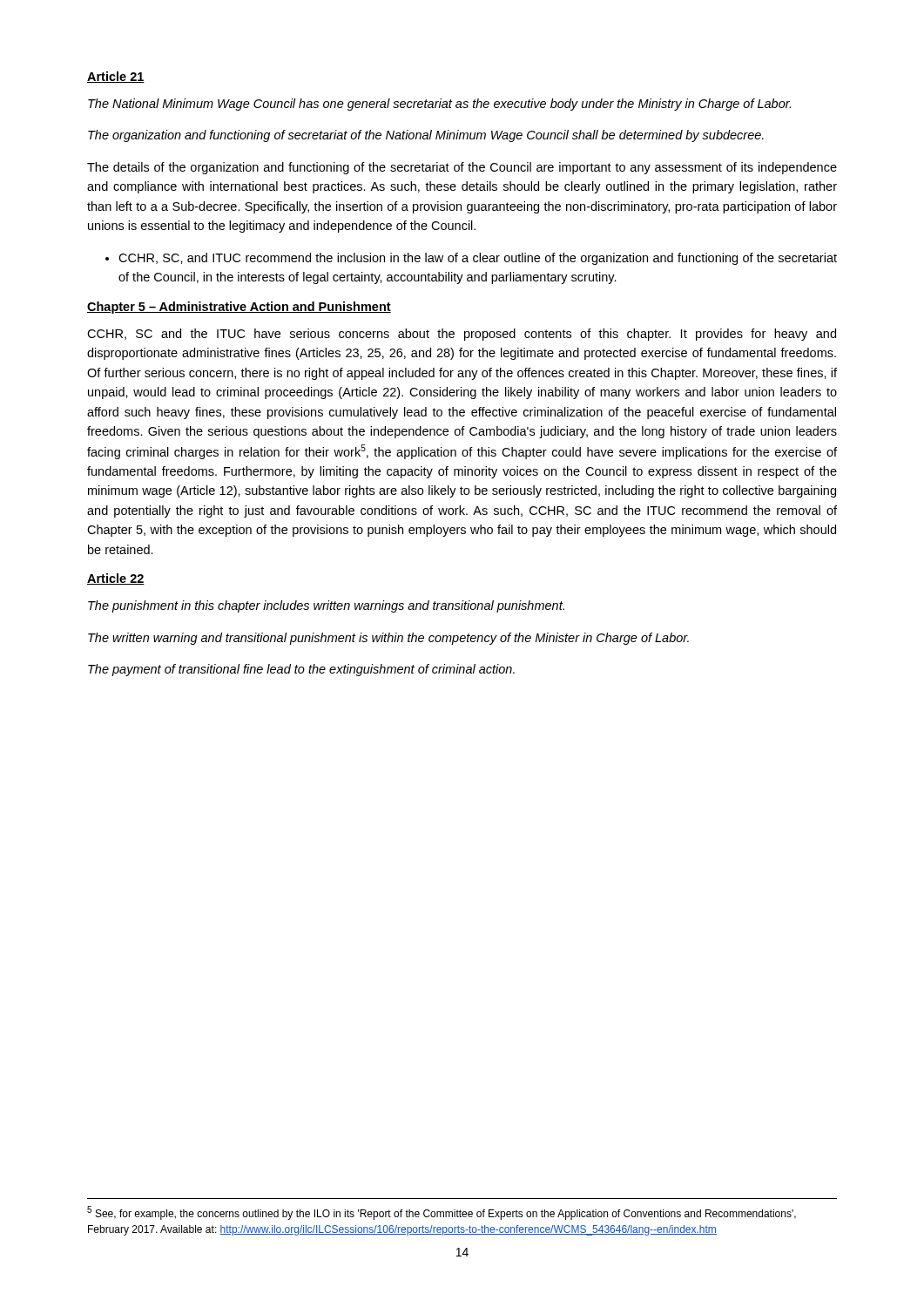This screenshot has width=924, height=1307.
Task: Find the passage starting "The written warning"
Action: pos(389,637)
